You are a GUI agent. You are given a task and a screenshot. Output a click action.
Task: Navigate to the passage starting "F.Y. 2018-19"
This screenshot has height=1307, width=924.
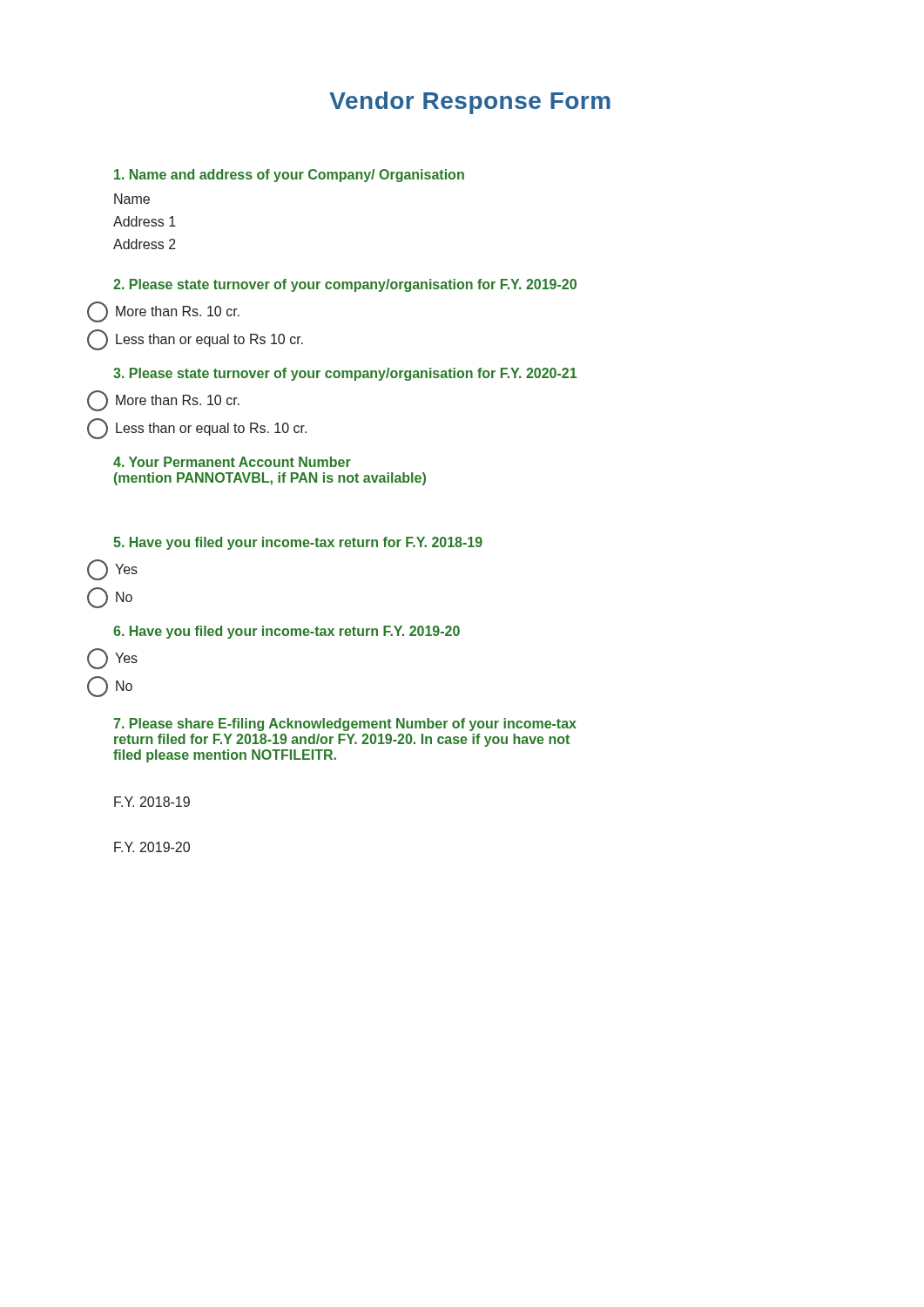[152, 802]
